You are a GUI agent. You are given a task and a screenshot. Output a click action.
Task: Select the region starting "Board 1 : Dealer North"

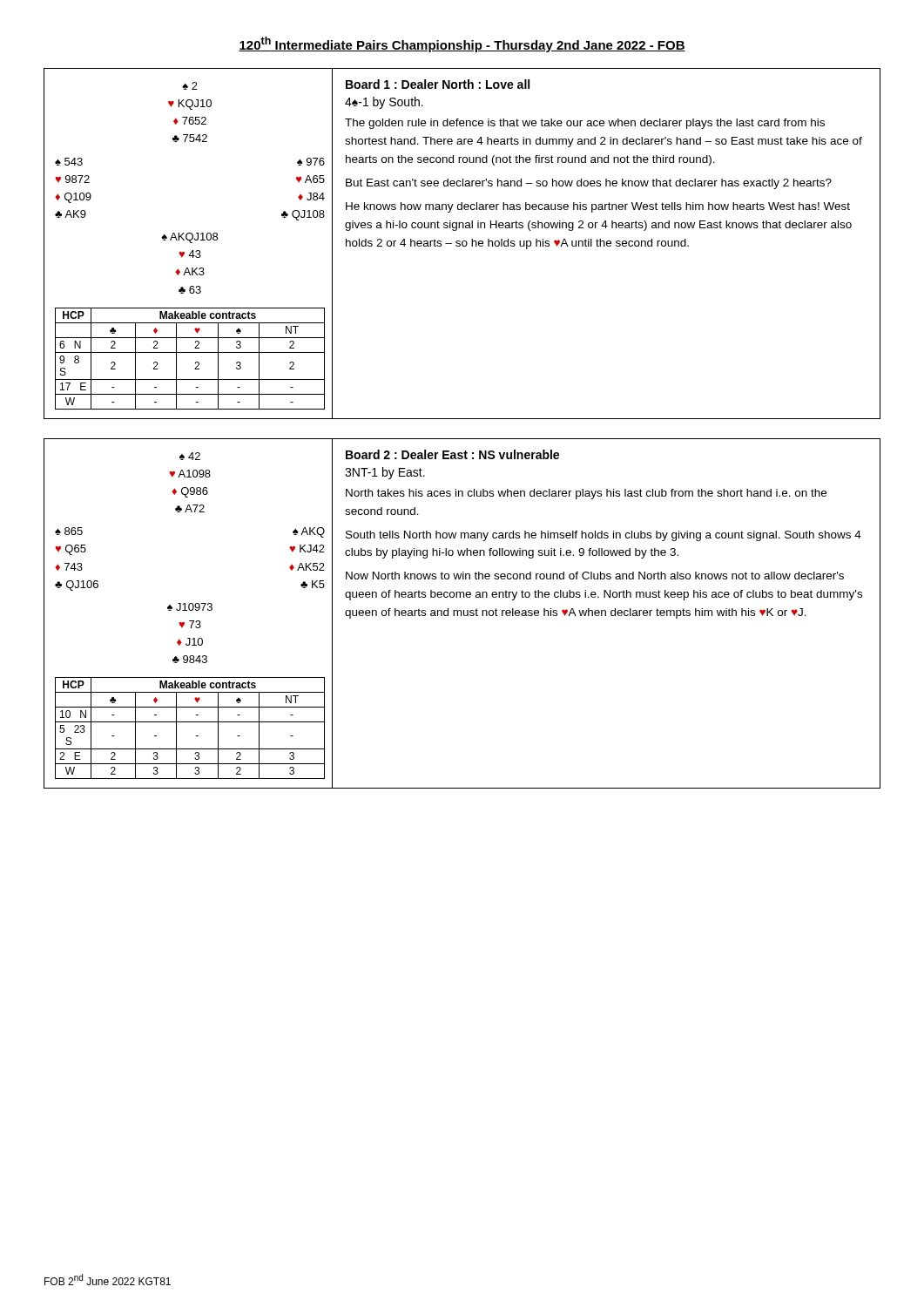[606, 165]
